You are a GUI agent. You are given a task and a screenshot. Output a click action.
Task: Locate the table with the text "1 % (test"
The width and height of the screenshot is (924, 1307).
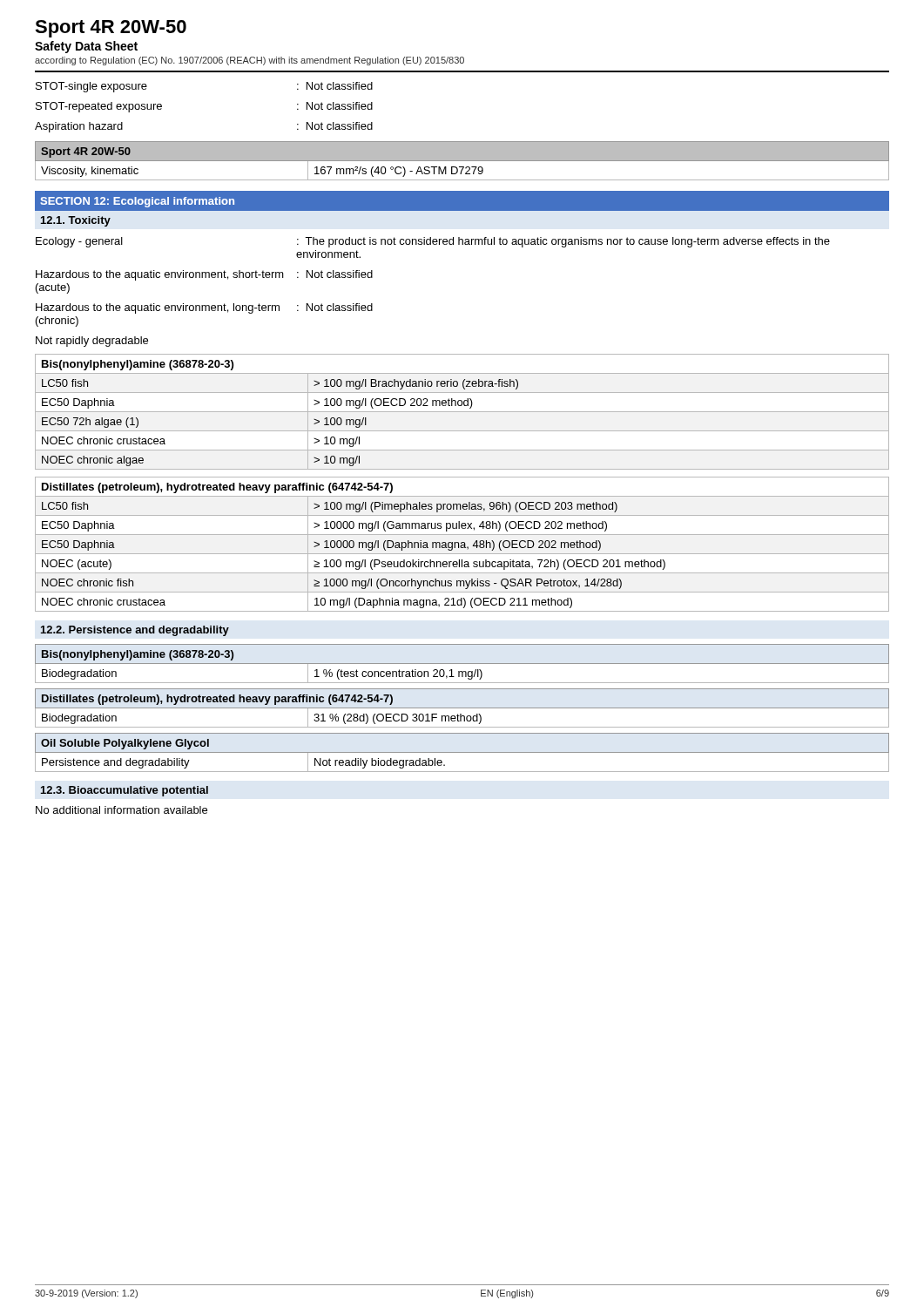pos(462,663)
